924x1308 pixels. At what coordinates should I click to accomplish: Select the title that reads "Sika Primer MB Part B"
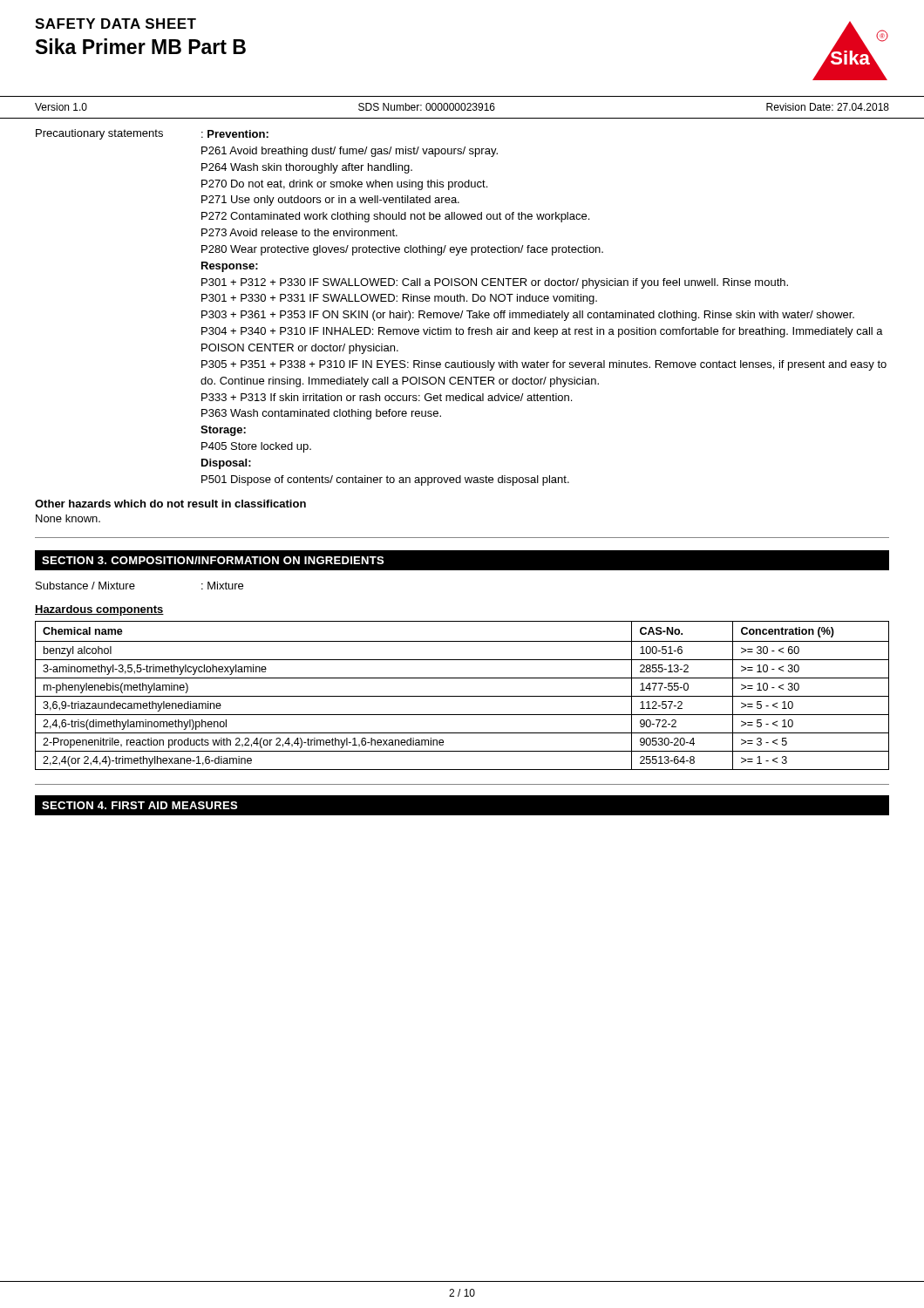[141, 47]
